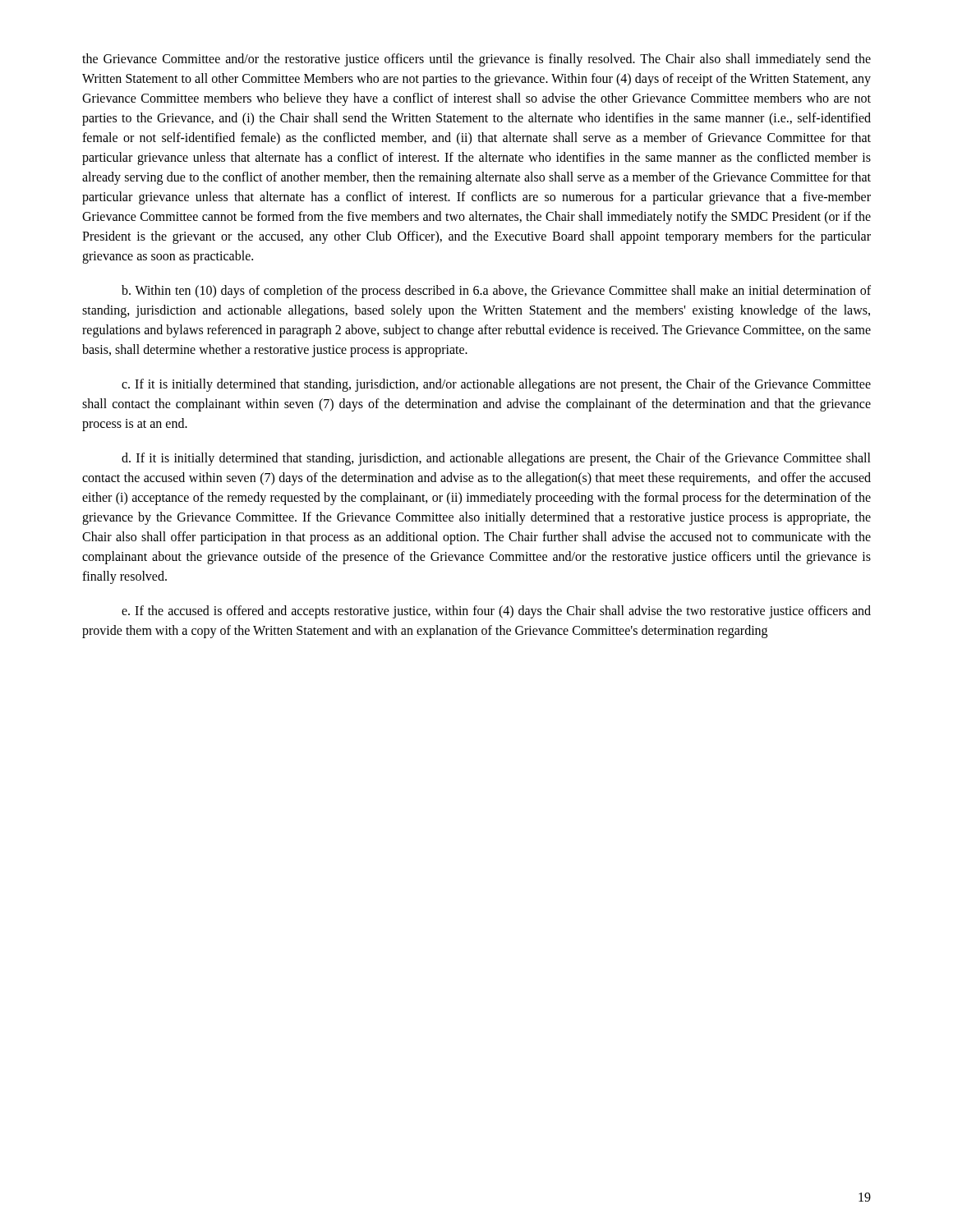Viewport: 953px width, 1232px height.
Task: Locate the block starting "d. If it is initially determined that"
Action: [476, 517]
